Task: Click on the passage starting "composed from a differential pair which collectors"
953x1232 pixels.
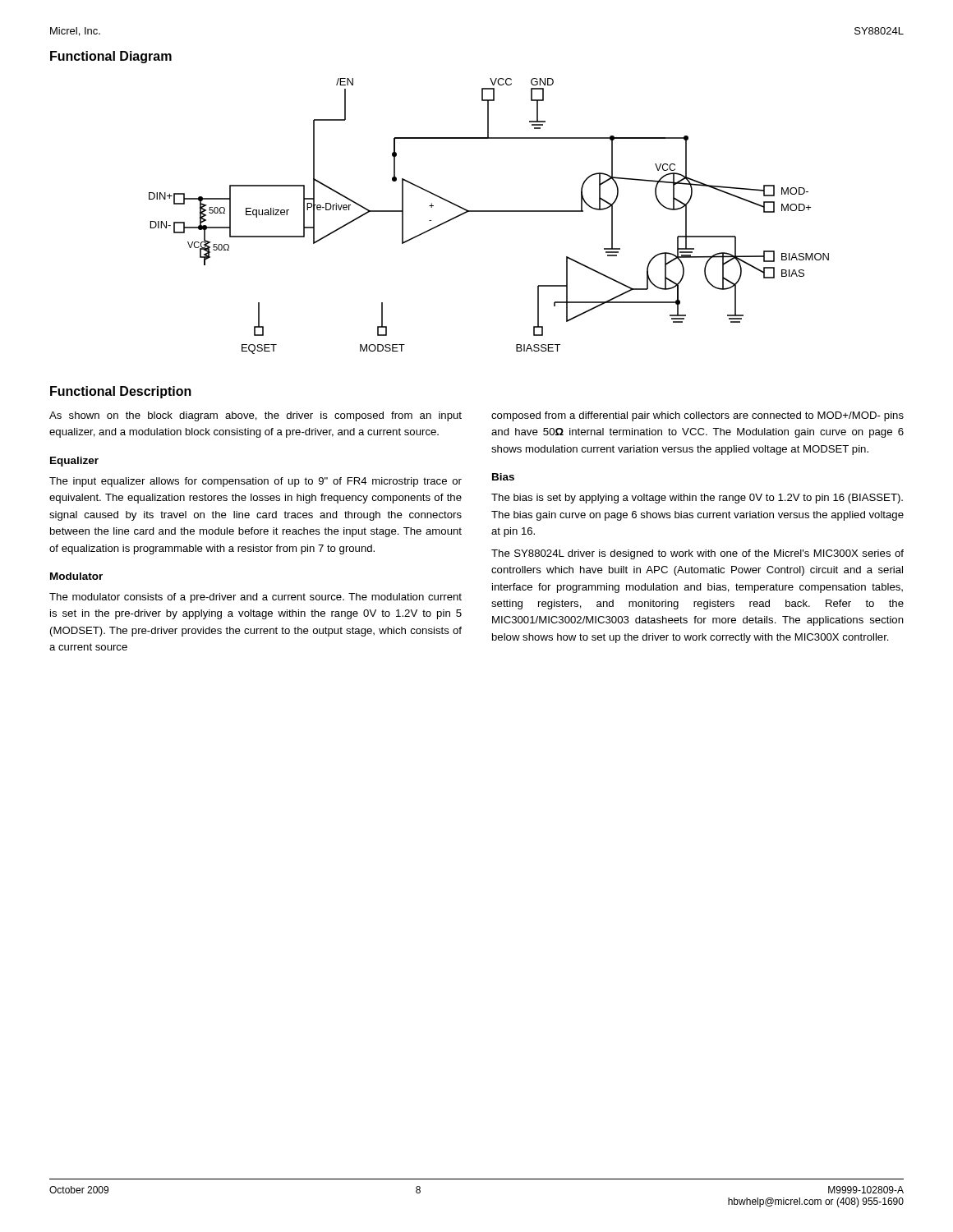Action: coord(698,433)
